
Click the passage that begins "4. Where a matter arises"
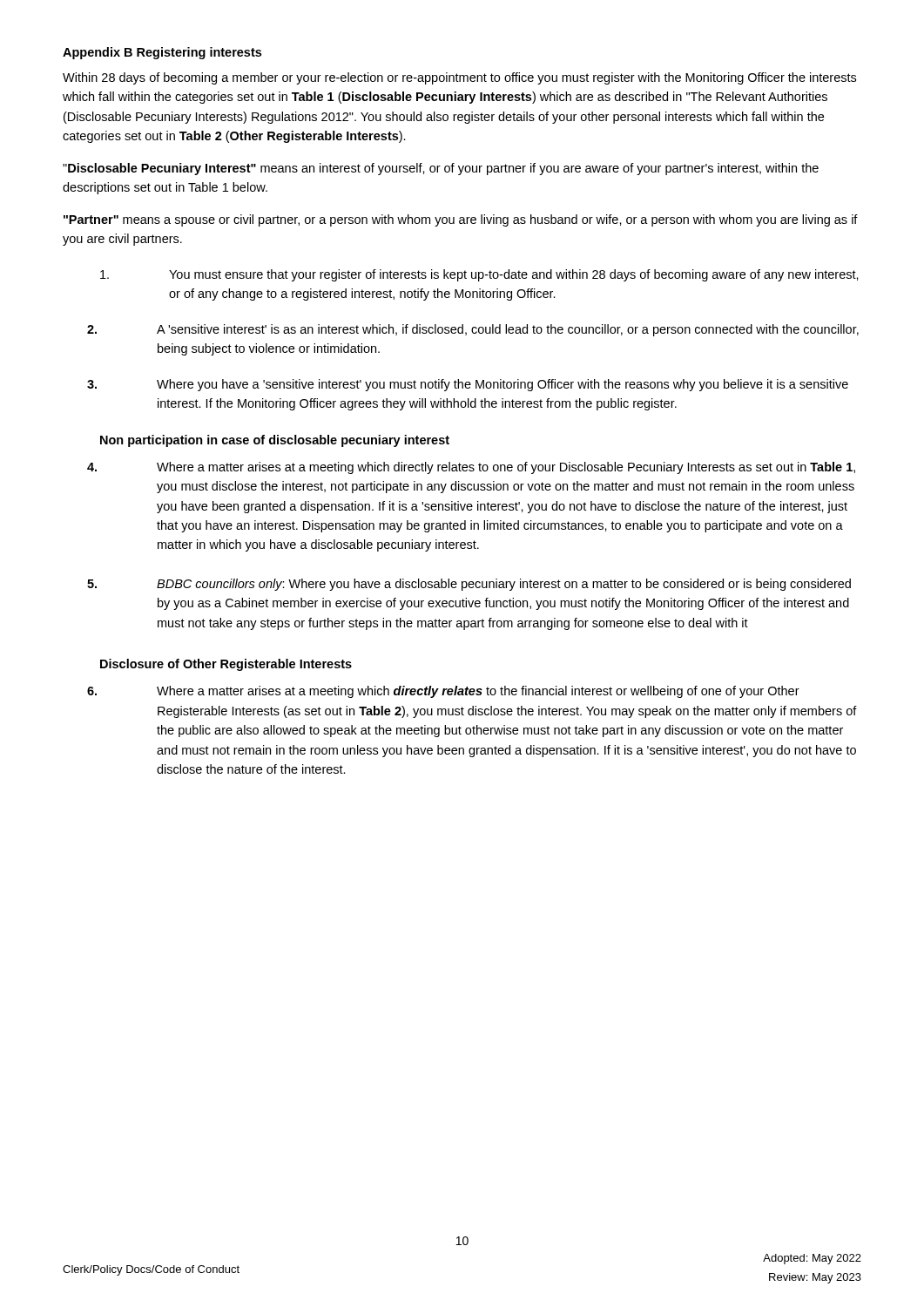point(462,506)
